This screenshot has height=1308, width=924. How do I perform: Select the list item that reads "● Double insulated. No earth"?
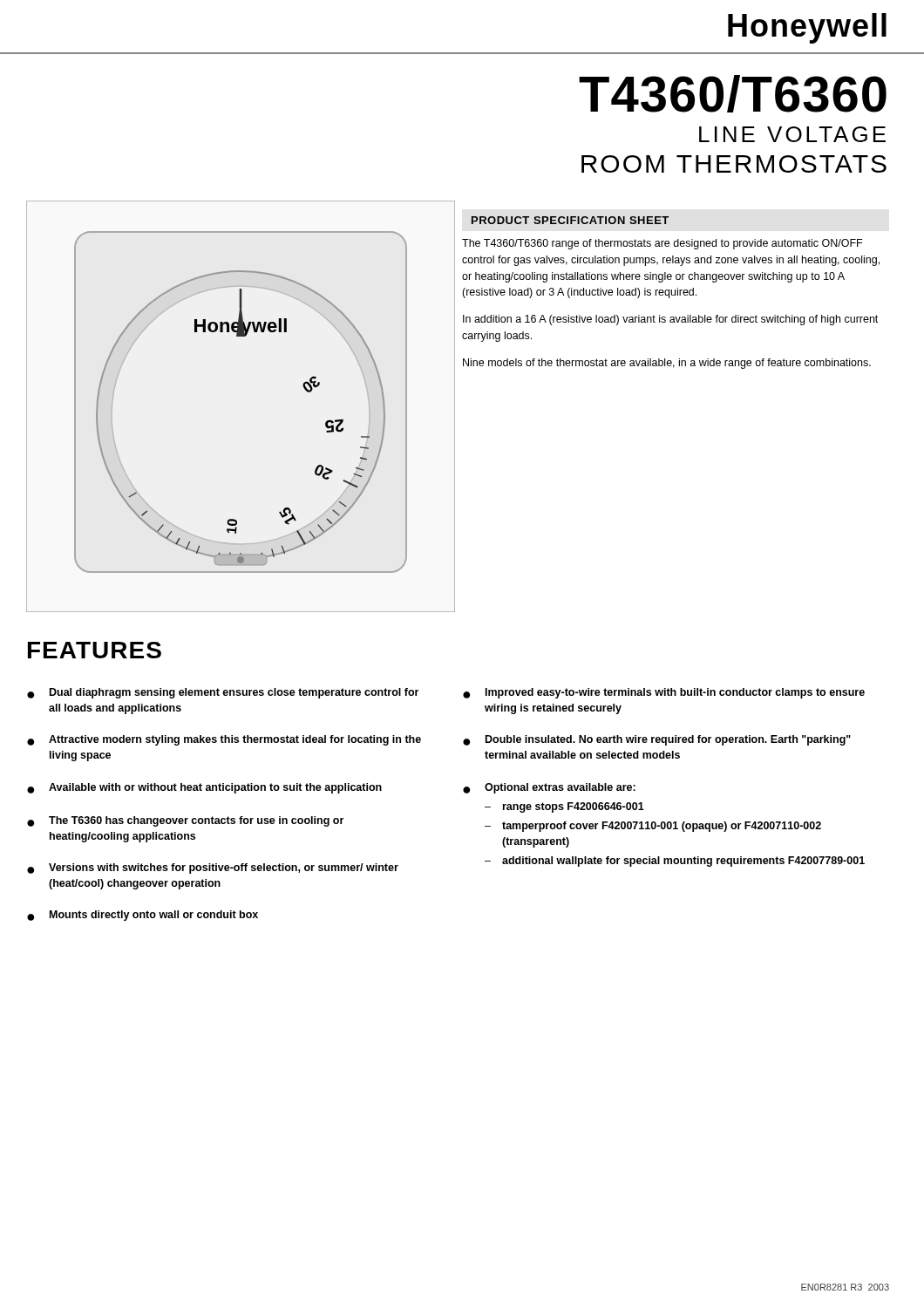(676, 748)
